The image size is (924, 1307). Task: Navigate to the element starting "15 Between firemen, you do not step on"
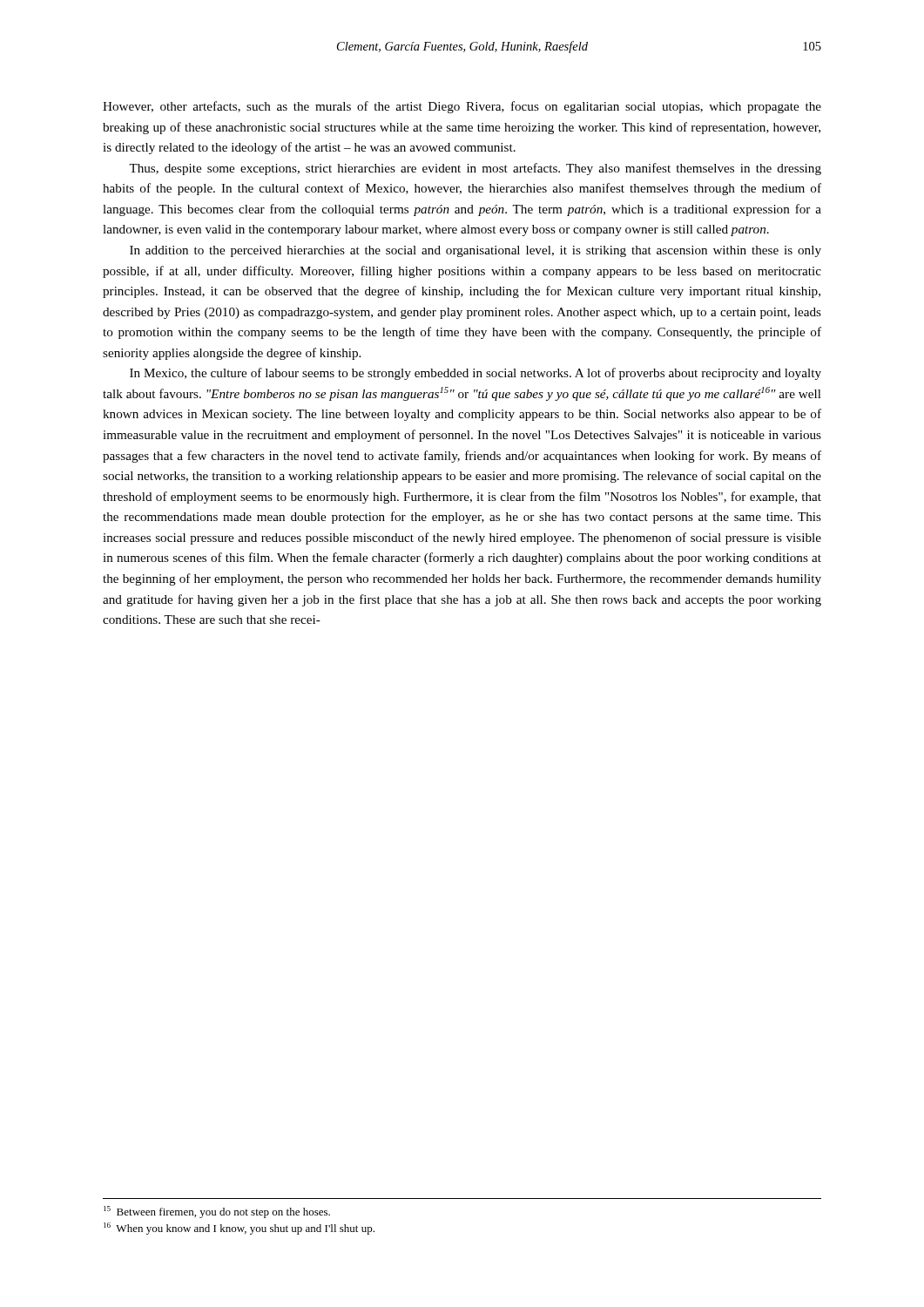(217, 1212)
